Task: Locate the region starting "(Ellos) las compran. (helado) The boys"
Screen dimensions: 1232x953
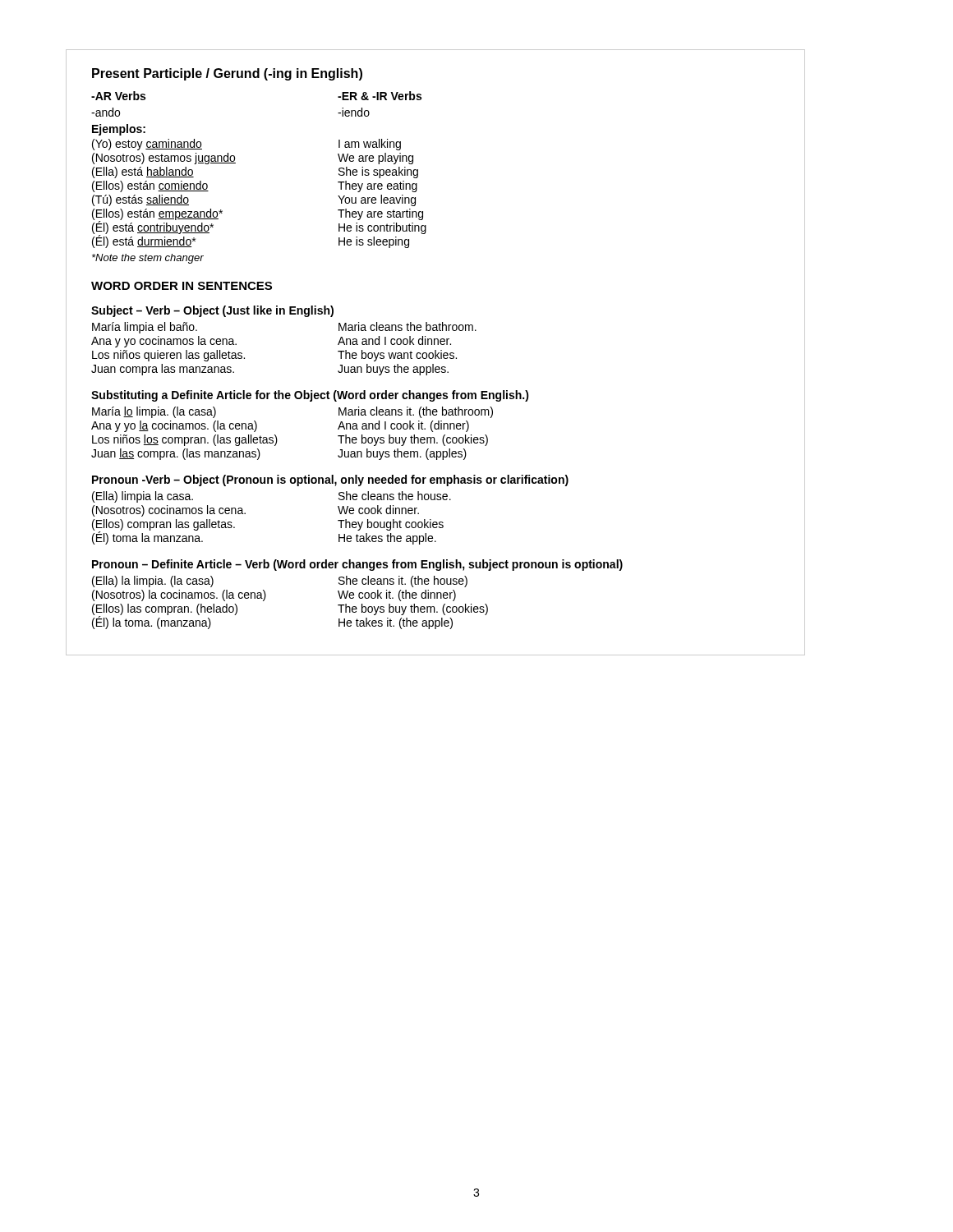Action: (x=435, y=609)
